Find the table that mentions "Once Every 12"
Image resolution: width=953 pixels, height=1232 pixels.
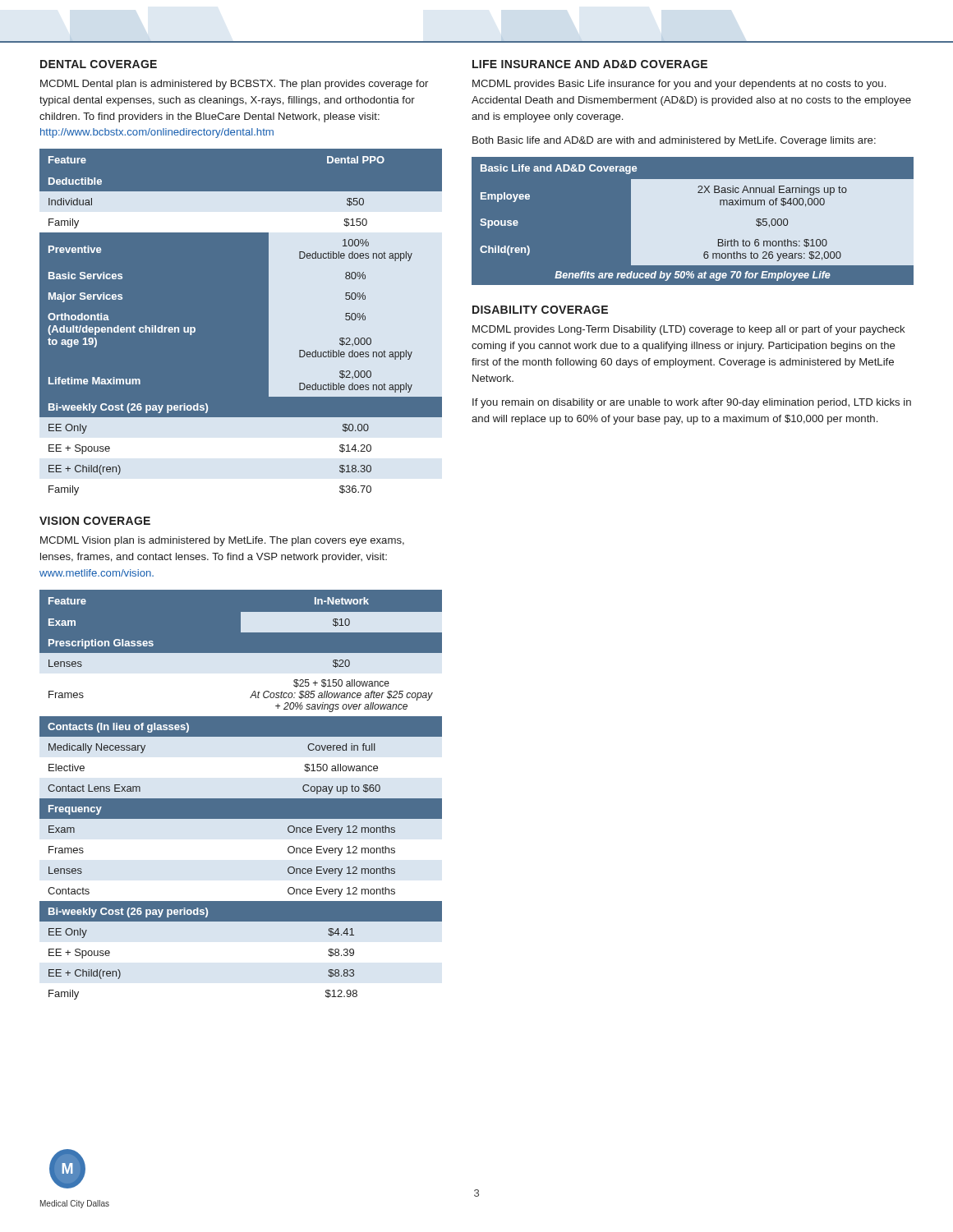(241, 796)
